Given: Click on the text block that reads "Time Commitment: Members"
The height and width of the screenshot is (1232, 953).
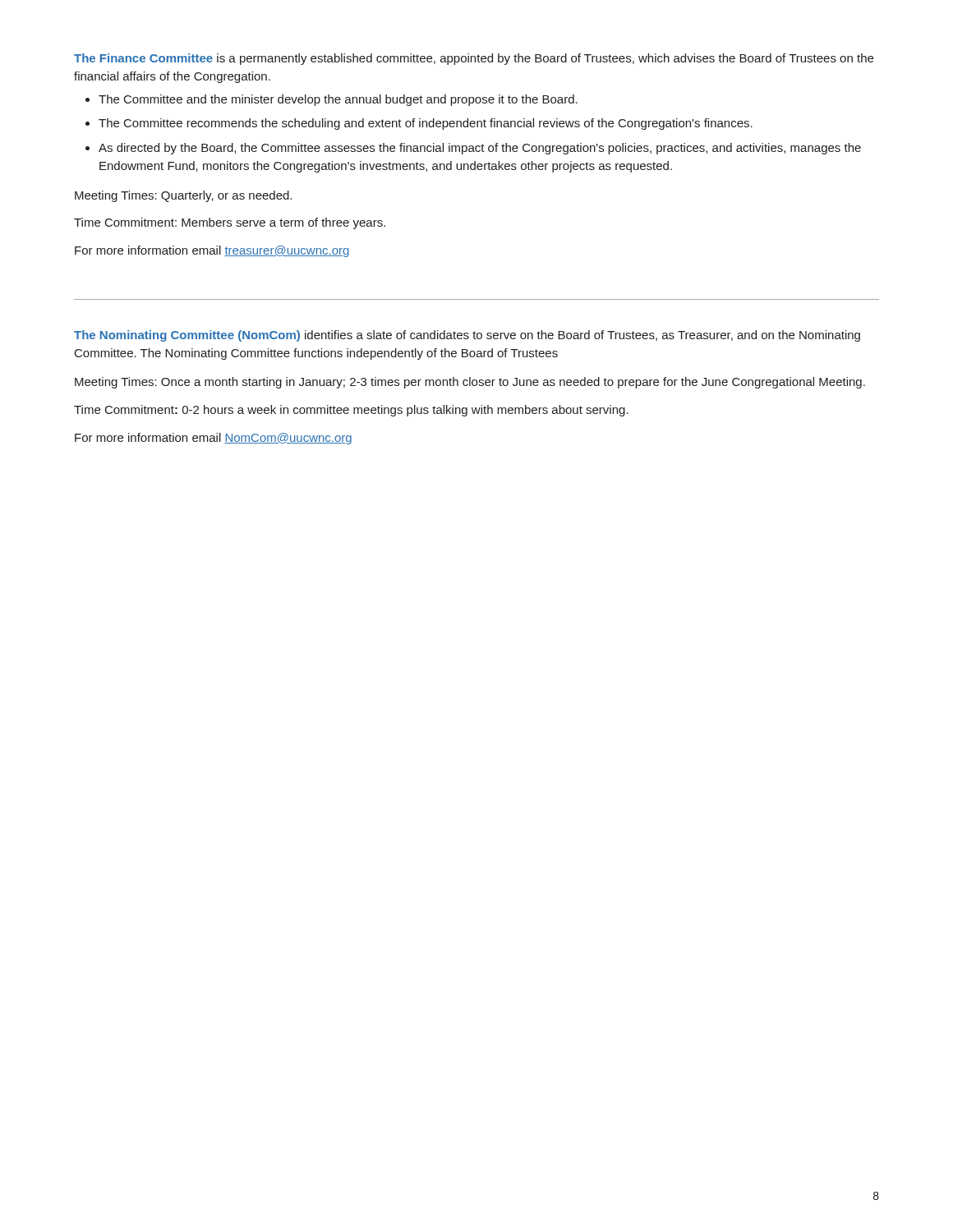Looking at the screenshot, I should click(230, 222).
